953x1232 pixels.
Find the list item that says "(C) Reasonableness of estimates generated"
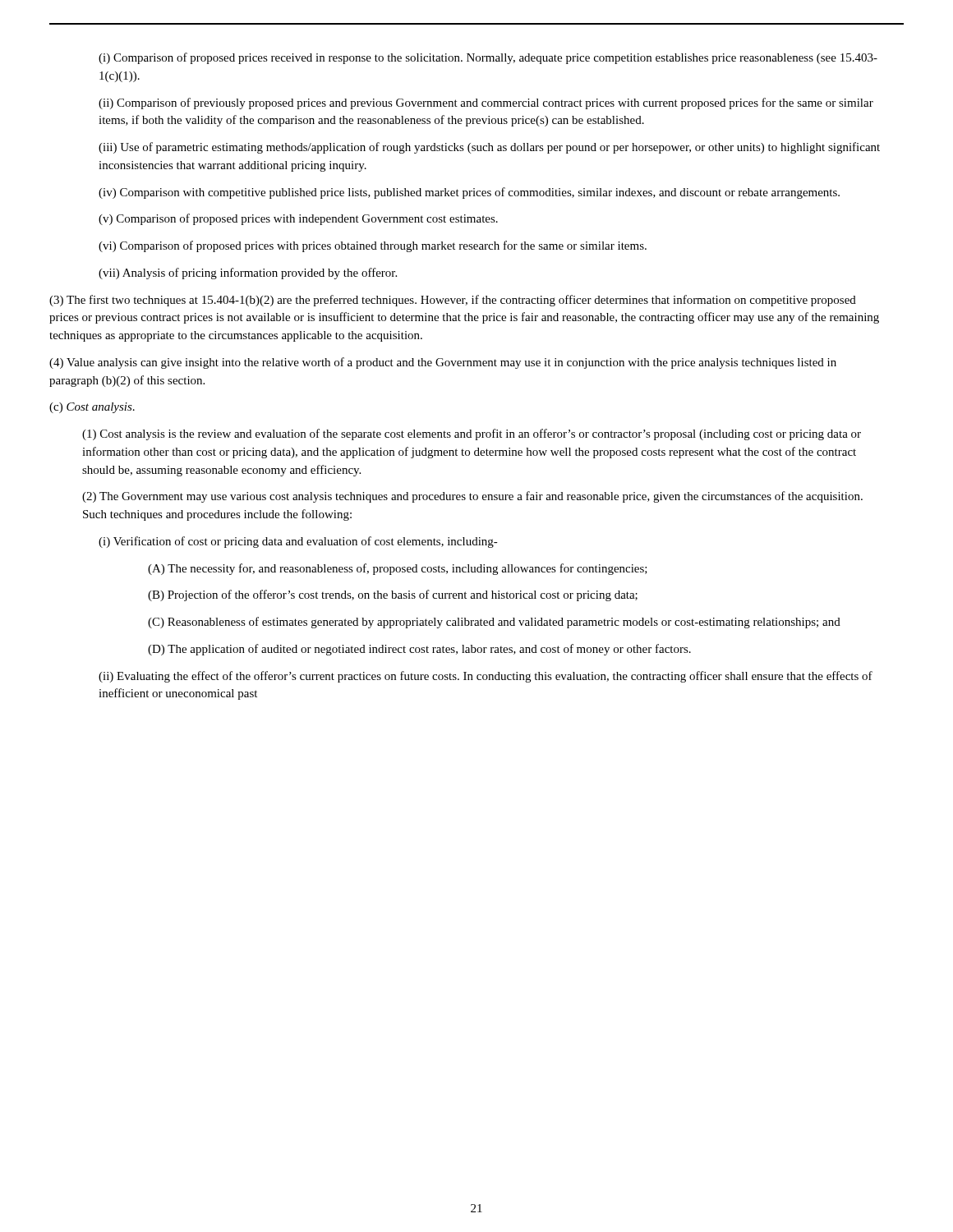tap(494, 622)
